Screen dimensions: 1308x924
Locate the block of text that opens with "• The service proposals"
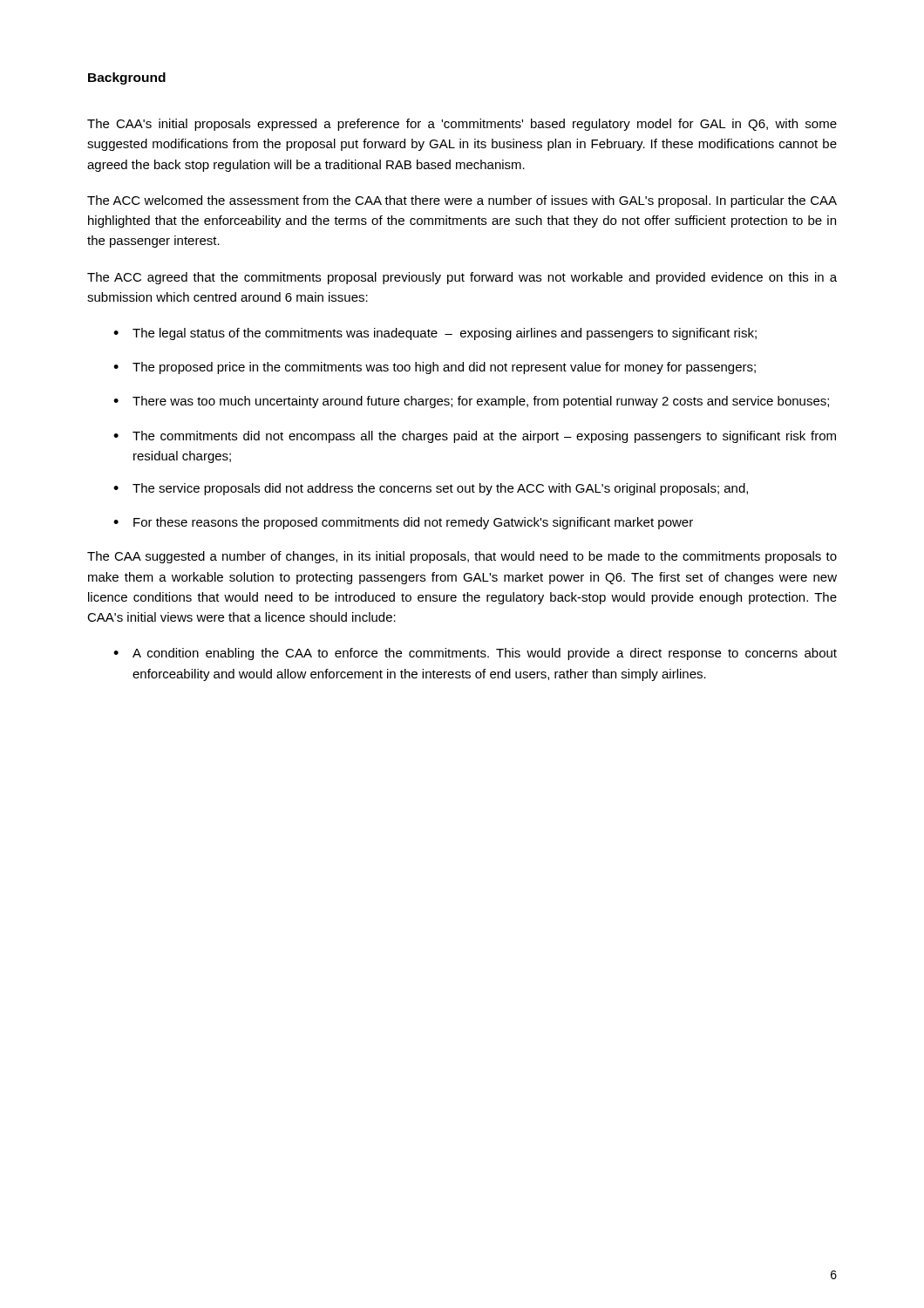(475, 489)
